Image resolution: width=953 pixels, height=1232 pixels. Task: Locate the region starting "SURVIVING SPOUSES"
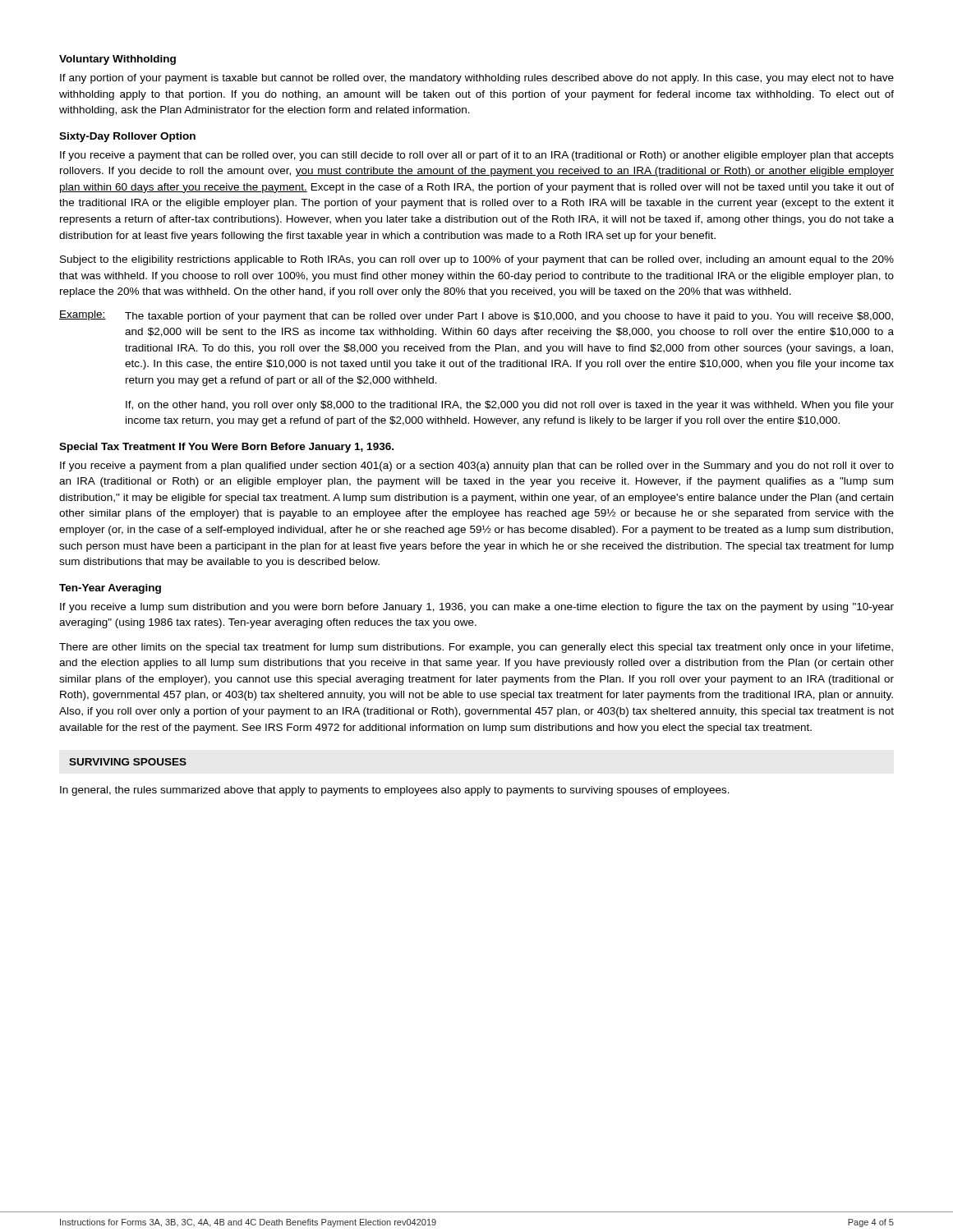[128, 762]
